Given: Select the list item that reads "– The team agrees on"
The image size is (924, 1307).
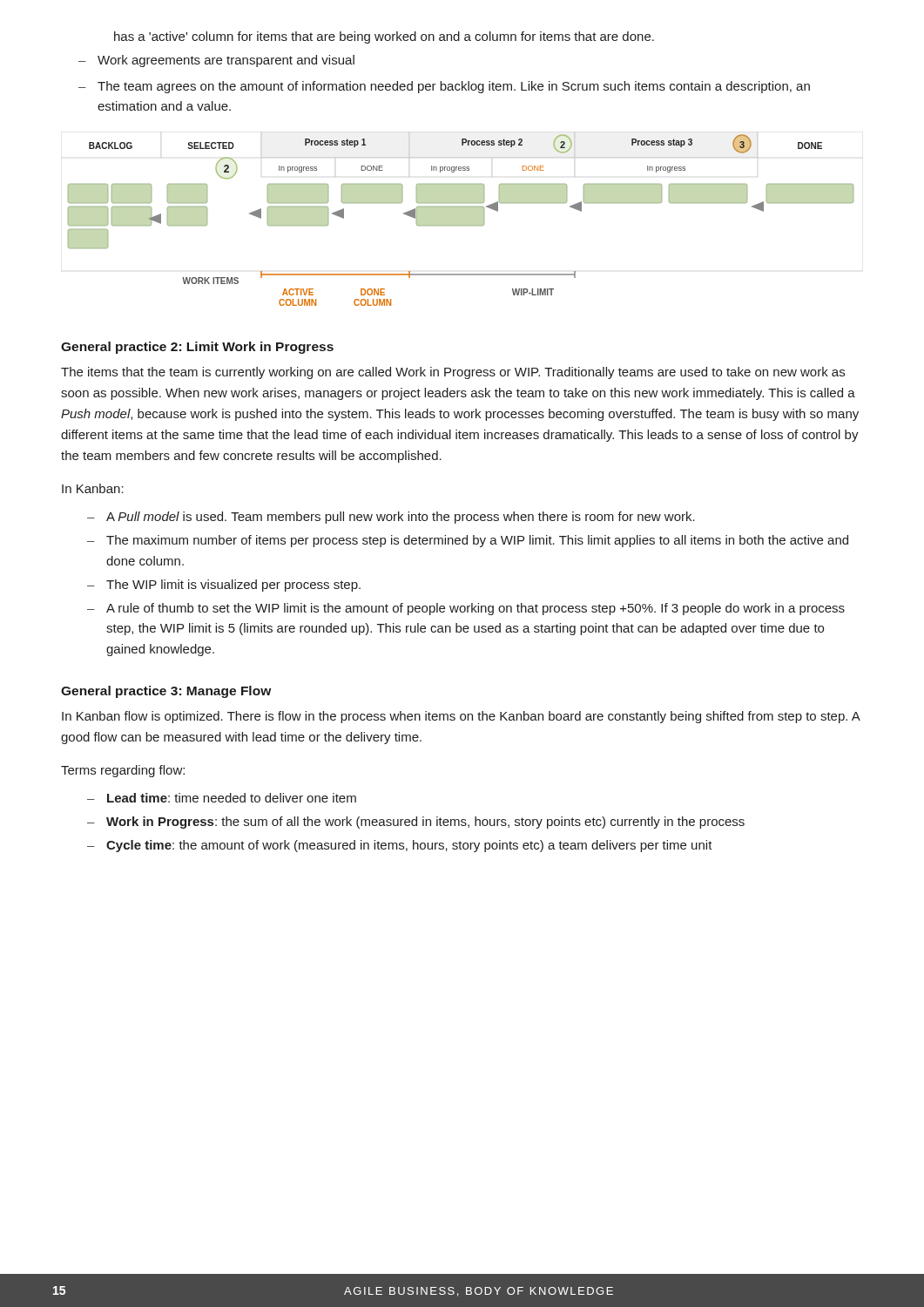Looking at the screenshot, I should point(471,96).
